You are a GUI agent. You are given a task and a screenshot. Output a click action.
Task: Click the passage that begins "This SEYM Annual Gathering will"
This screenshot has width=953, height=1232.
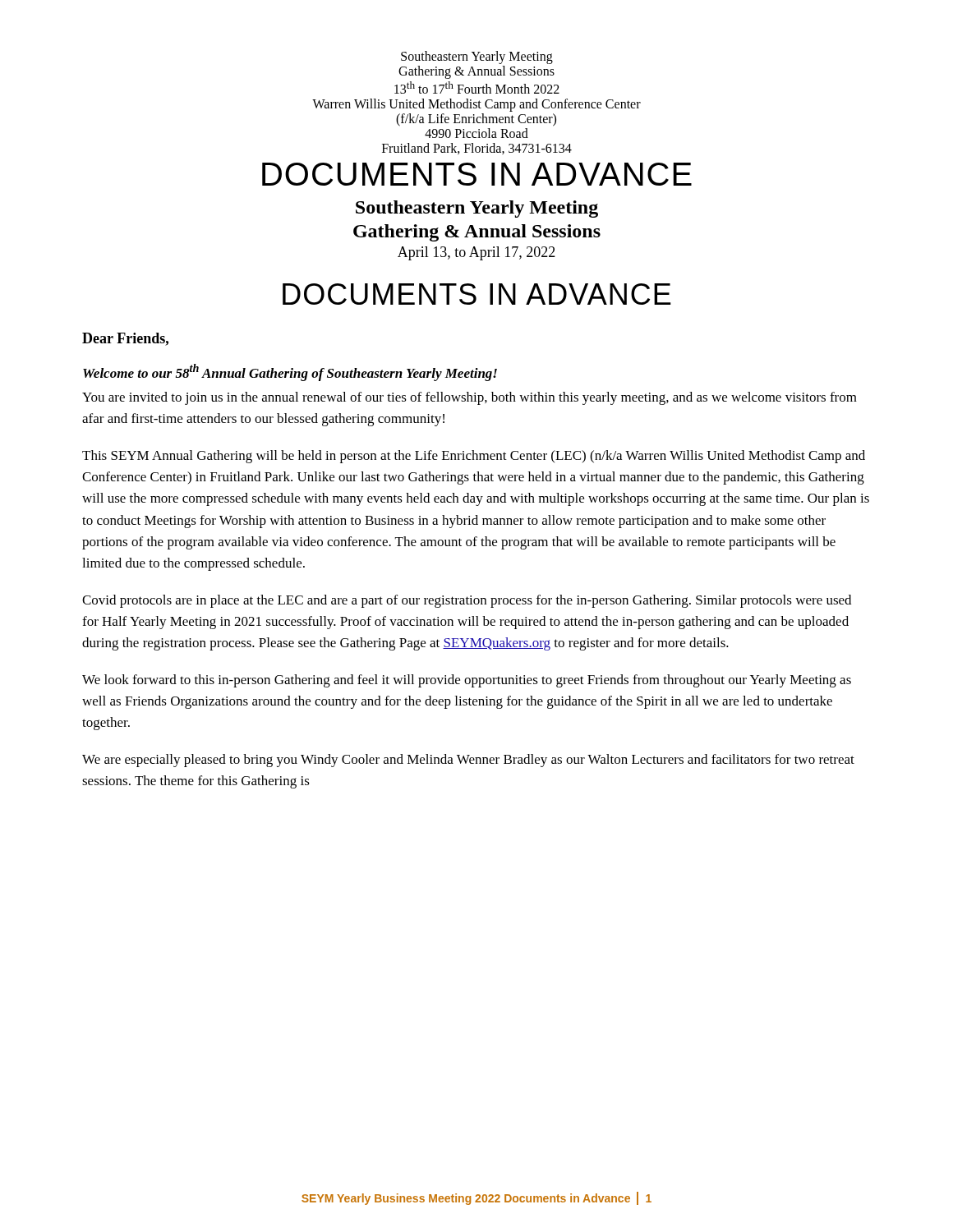click(476, 510)
